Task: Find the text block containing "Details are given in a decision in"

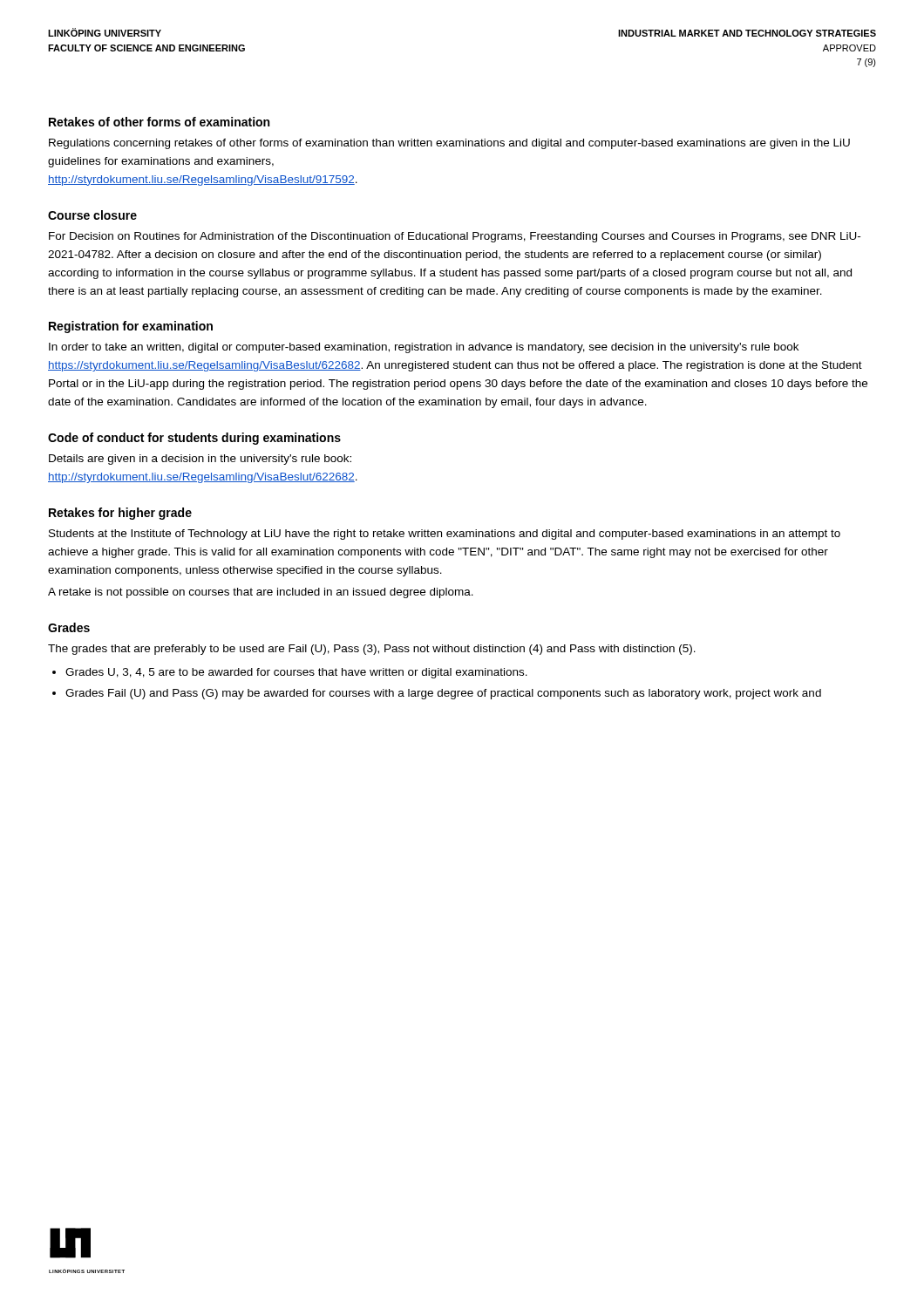Action: click(203, 467)
